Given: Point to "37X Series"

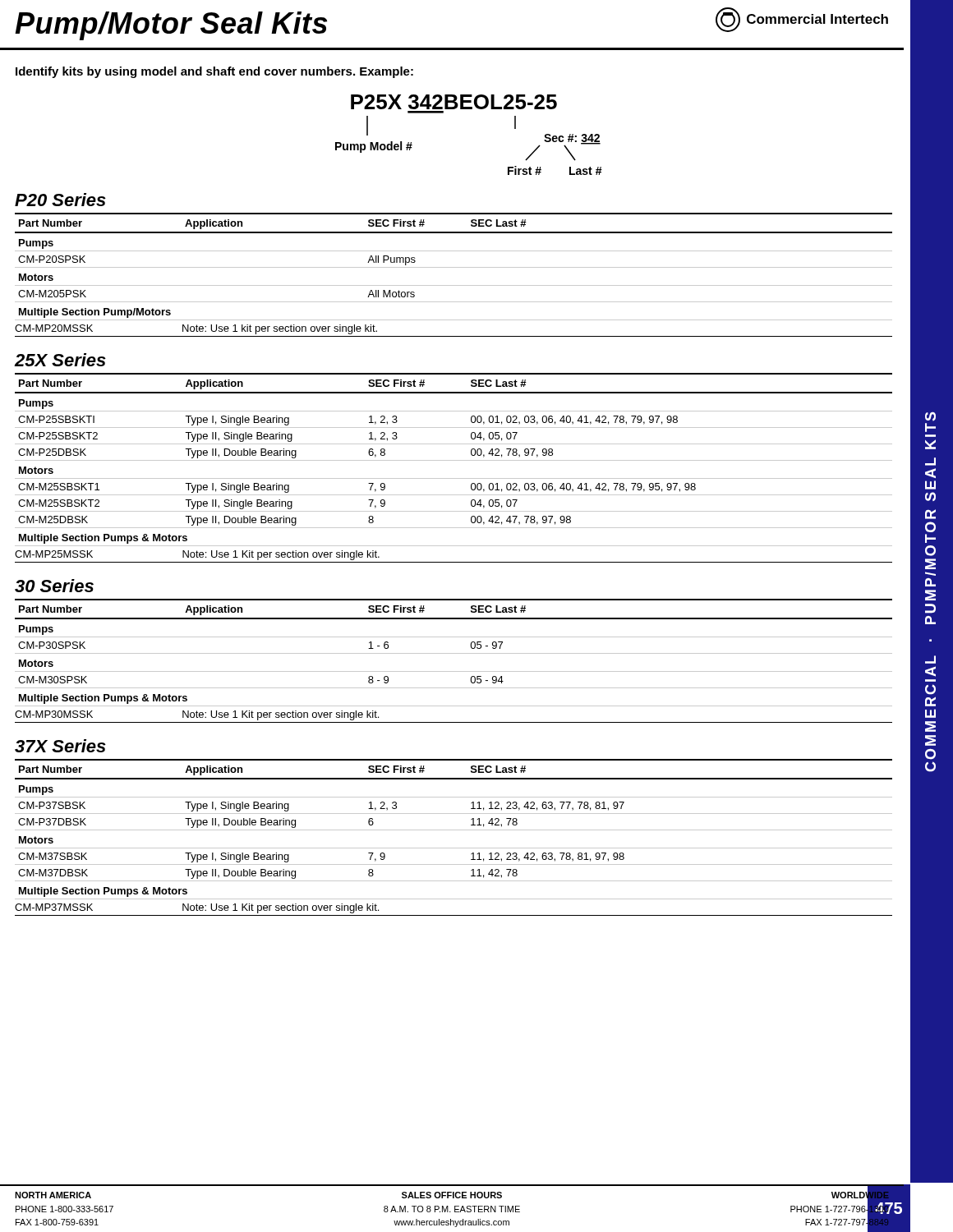Looking at the screenshot, I should [61, 746].
